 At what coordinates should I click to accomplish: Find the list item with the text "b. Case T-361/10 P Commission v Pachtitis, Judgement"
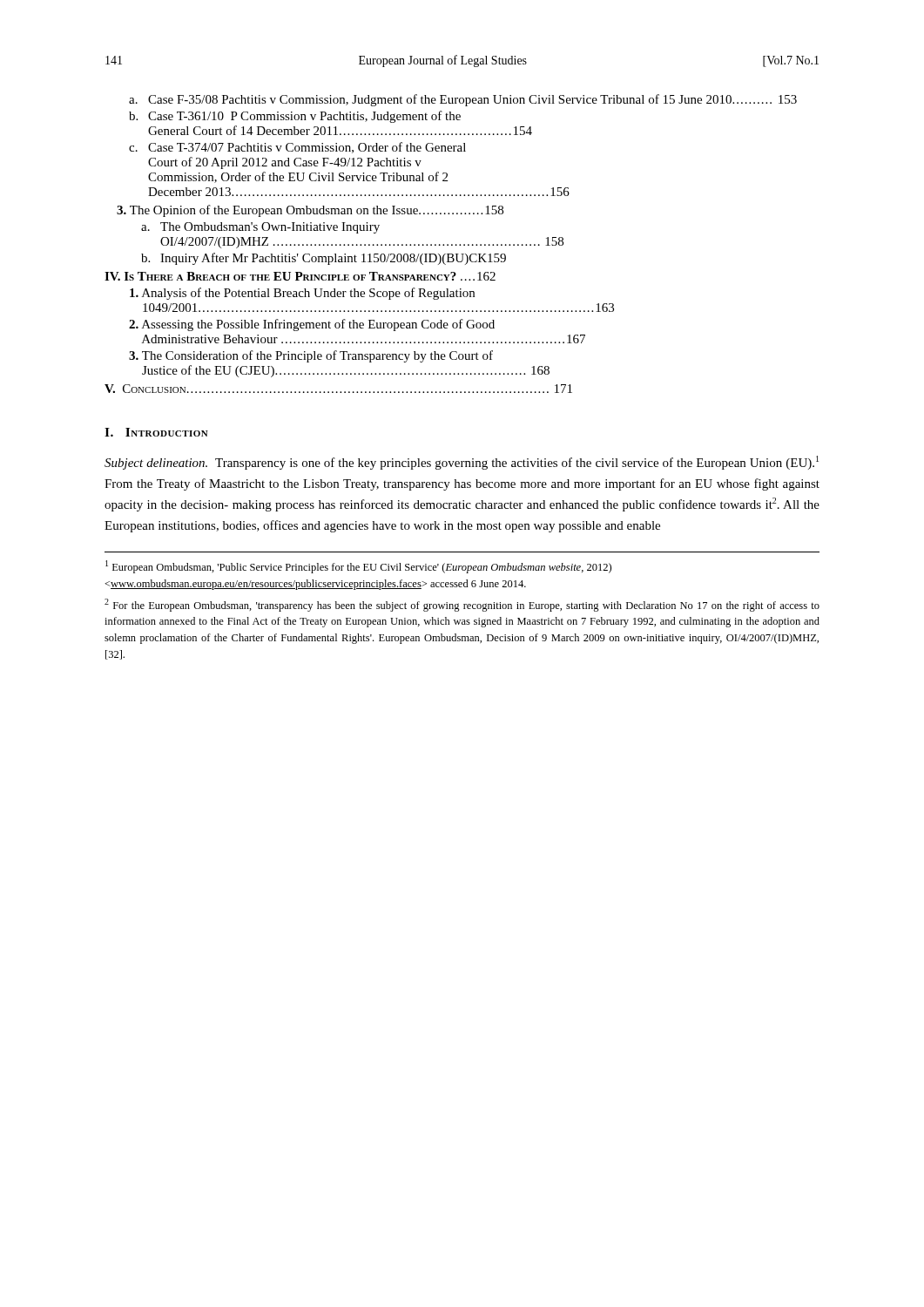tap(474, 124)
